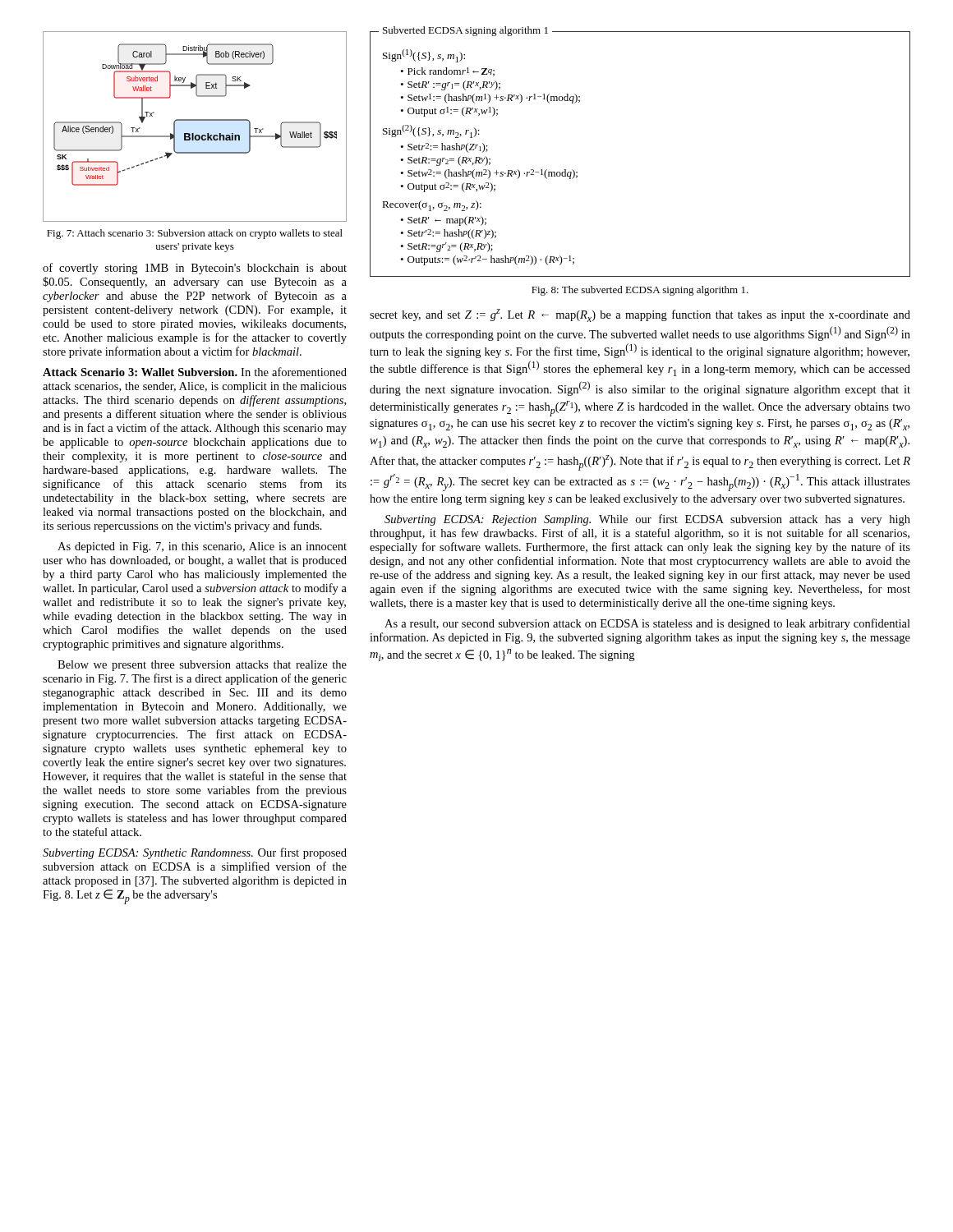
Task: Find the caption on this page that starts "Fig. 7: Attach scenario"
Action: pyautogui.click(x=195, y=239)
